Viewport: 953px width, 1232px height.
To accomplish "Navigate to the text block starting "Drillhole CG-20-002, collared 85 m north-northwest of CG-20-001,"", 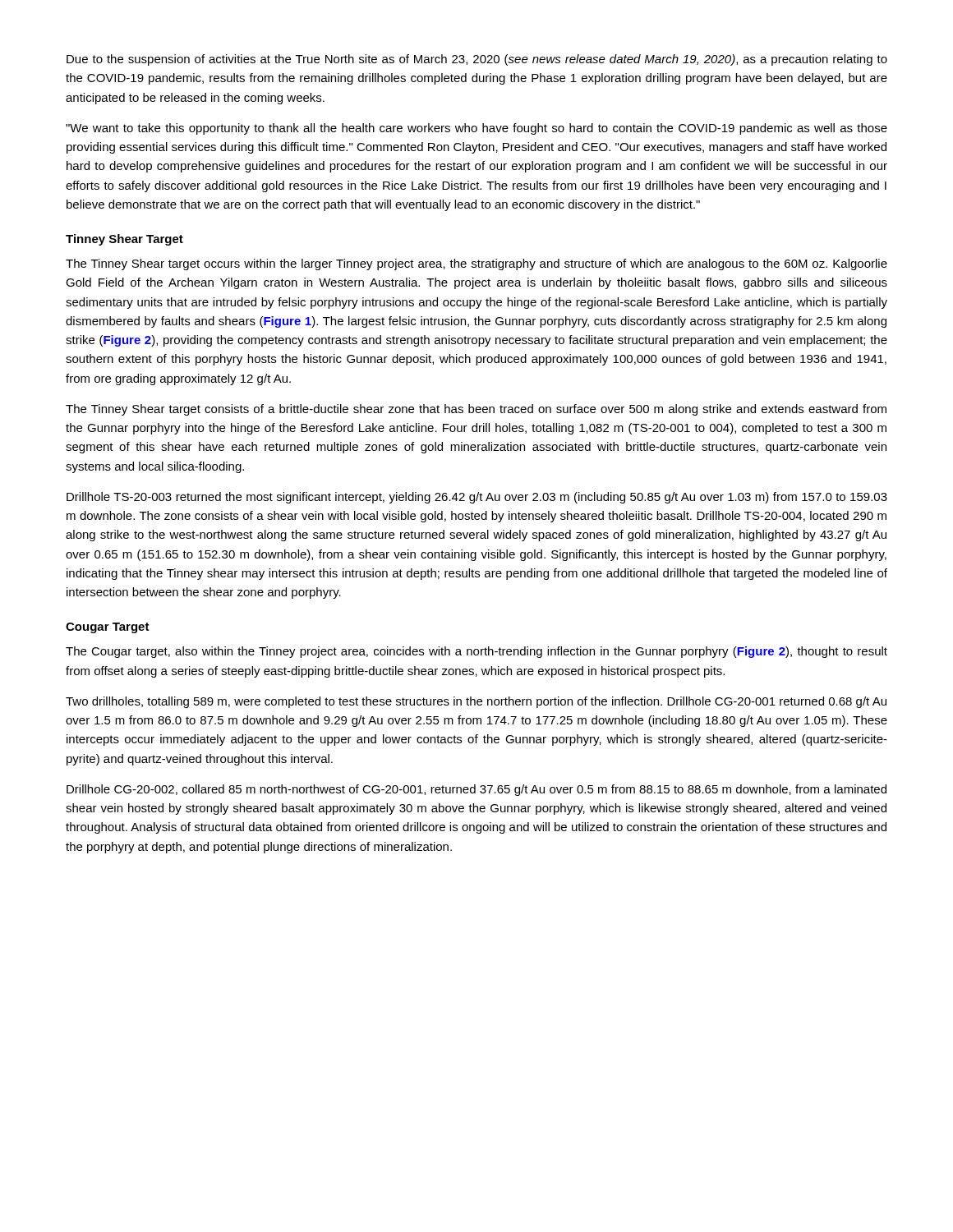I will pos(476,817).
